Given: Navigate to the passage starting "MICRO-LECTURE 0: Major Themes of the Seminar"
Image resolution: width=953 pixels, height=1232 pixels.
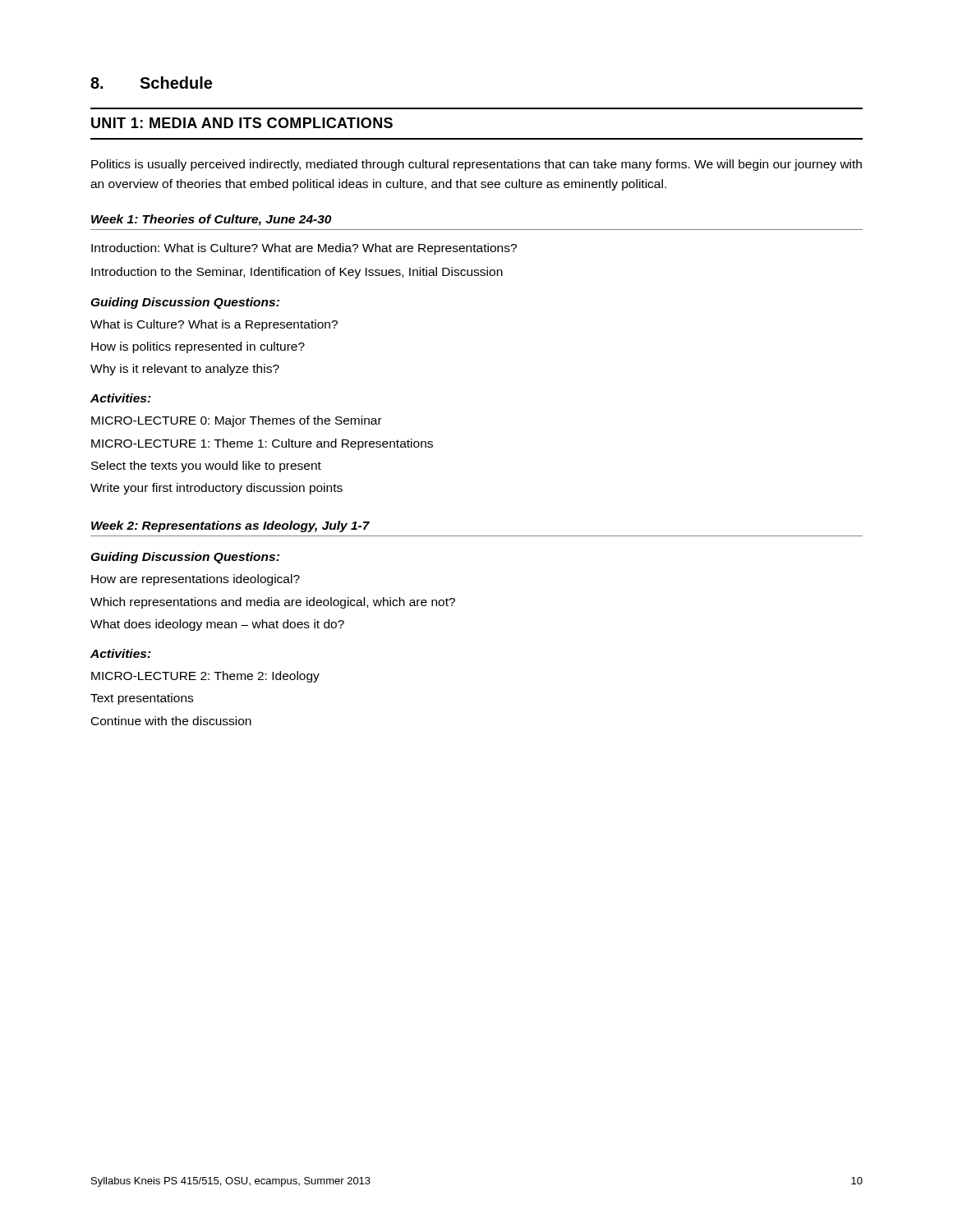Looking at the screenshot, I should pos(236,420).
